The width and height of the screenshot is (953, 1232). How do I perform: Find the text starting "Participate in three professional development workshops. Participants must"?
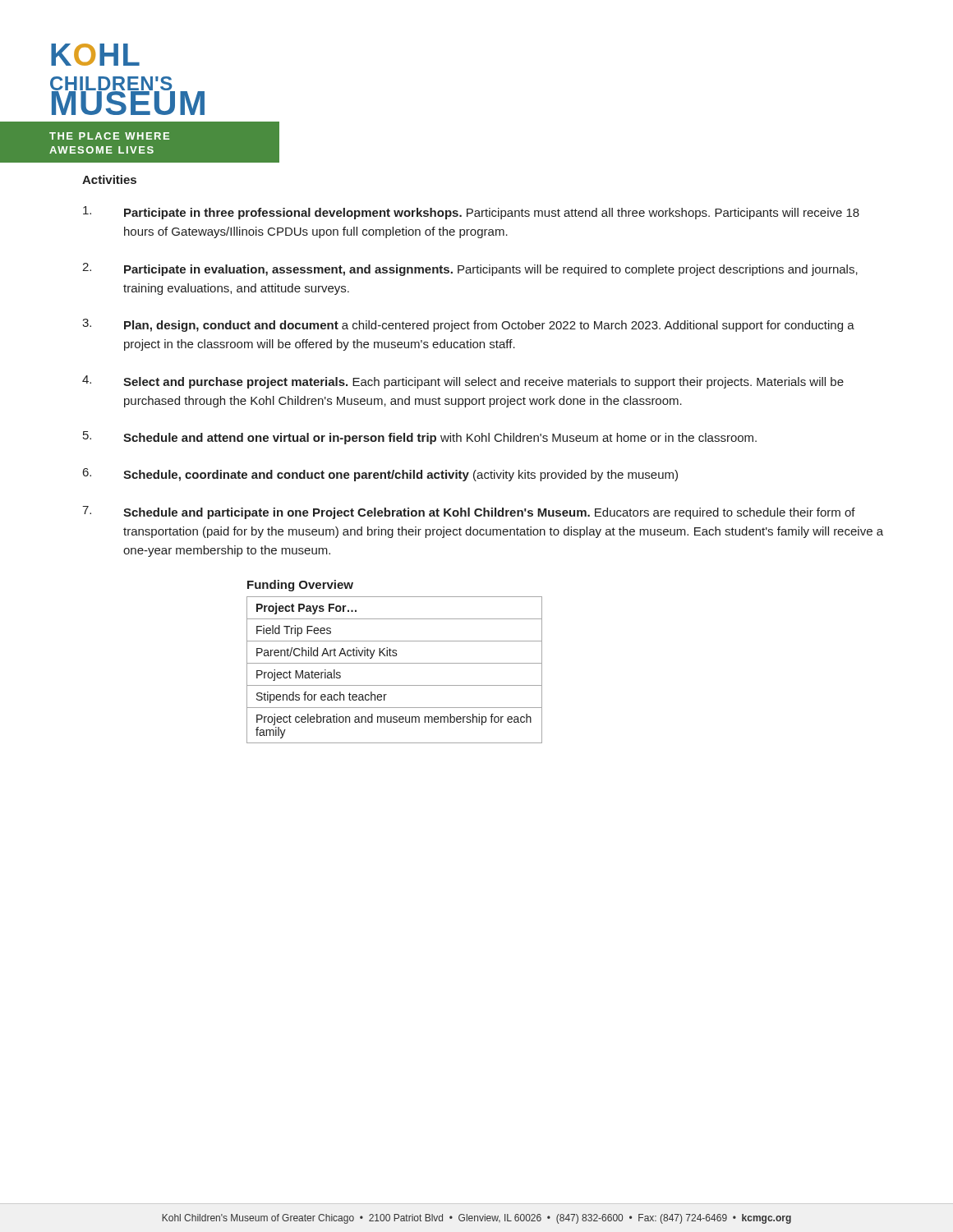(485, 222)
